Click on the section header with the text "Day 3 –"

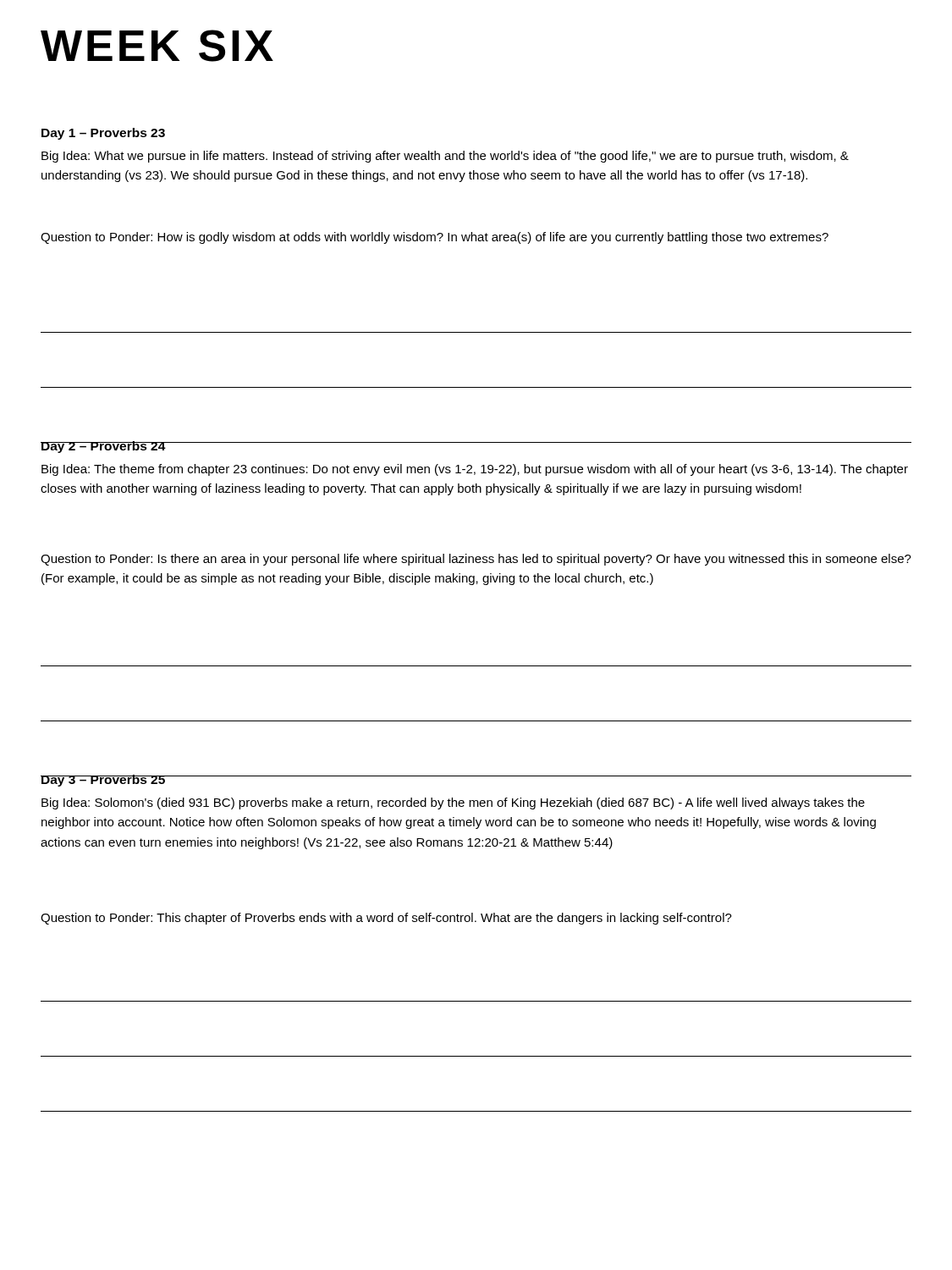[476, 780]
